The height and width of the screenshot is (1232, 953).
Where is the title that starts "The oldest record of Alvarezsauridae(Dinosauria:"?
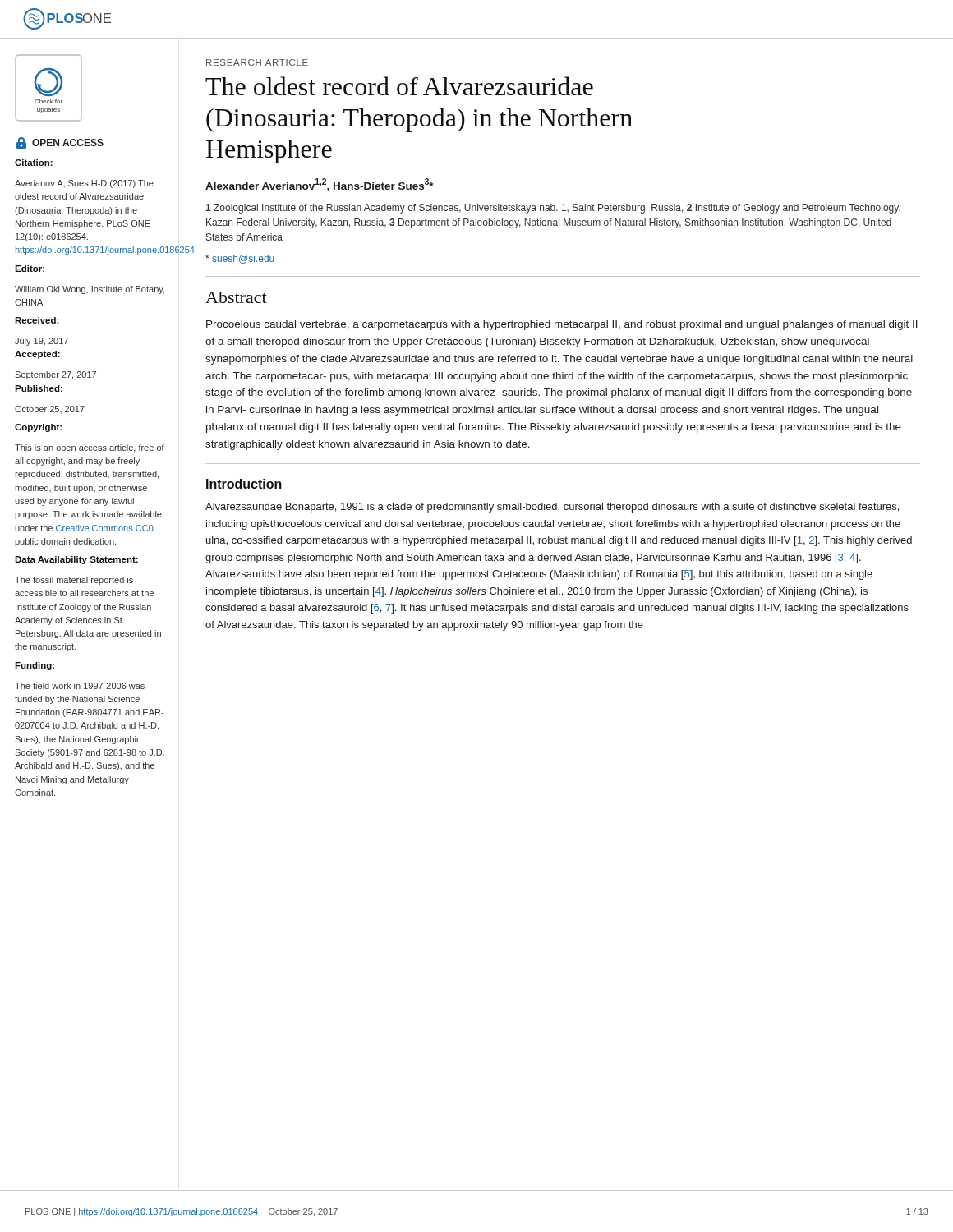(x=563, y=118)
